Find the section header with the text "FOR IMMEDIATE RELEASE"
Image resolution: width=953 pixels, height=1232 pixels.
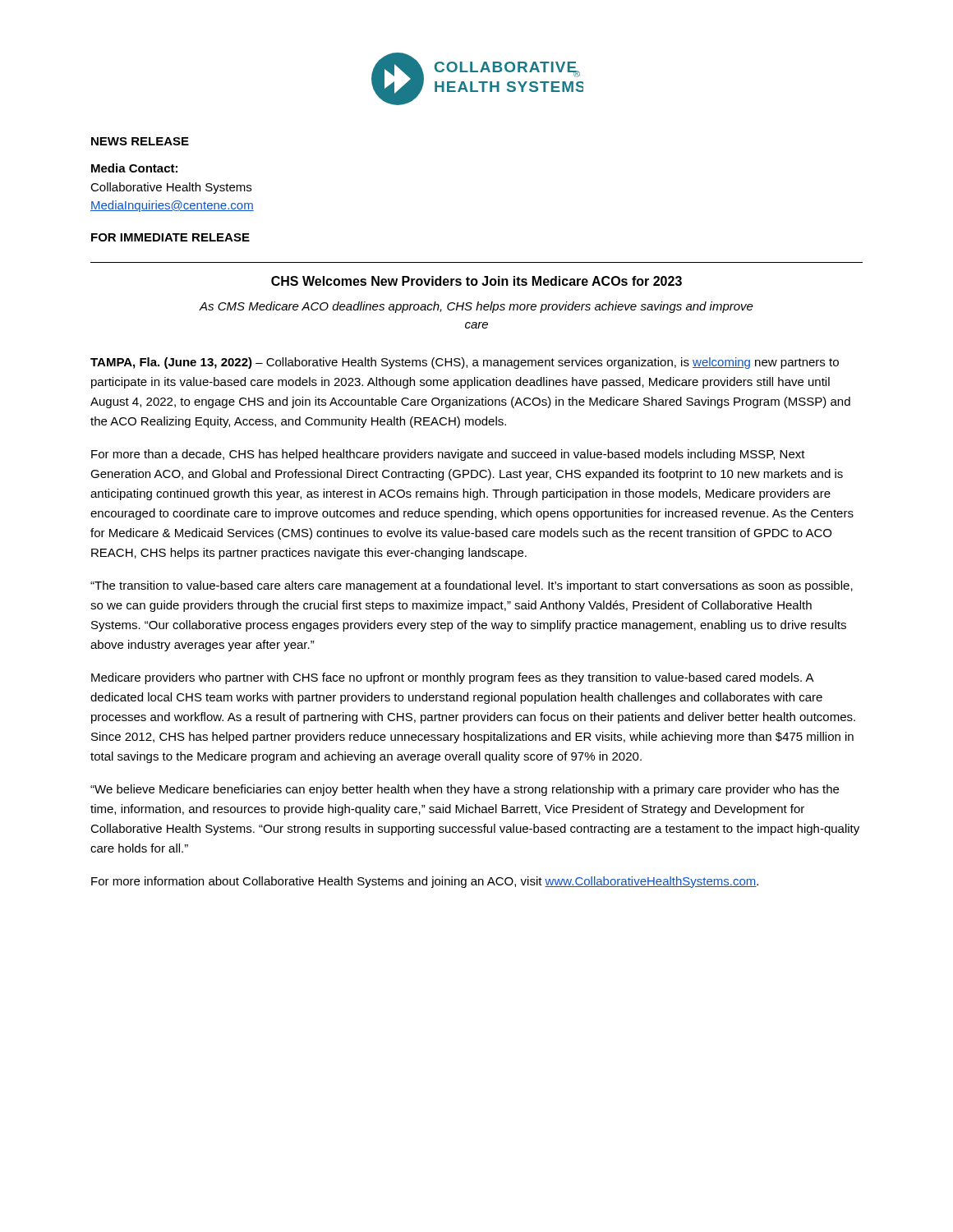pyautogui.click(x=170, y=237)
